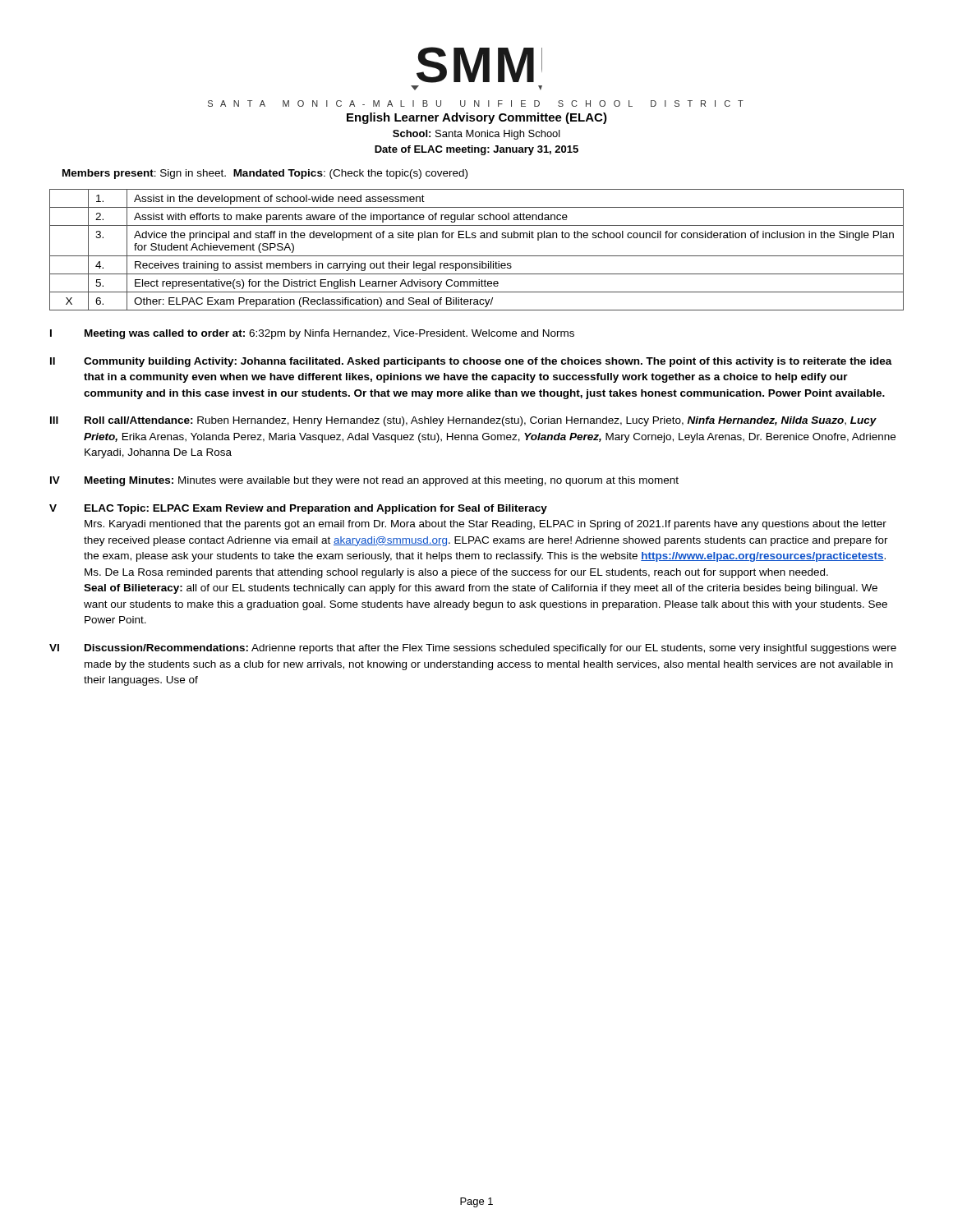This screenshot has width=953, height=1232.
Task: Find the block on this page that starts "III Roll call/Attendance: Ruben Hernandez, Henry Hernandez"
Action: click(476, 437)
